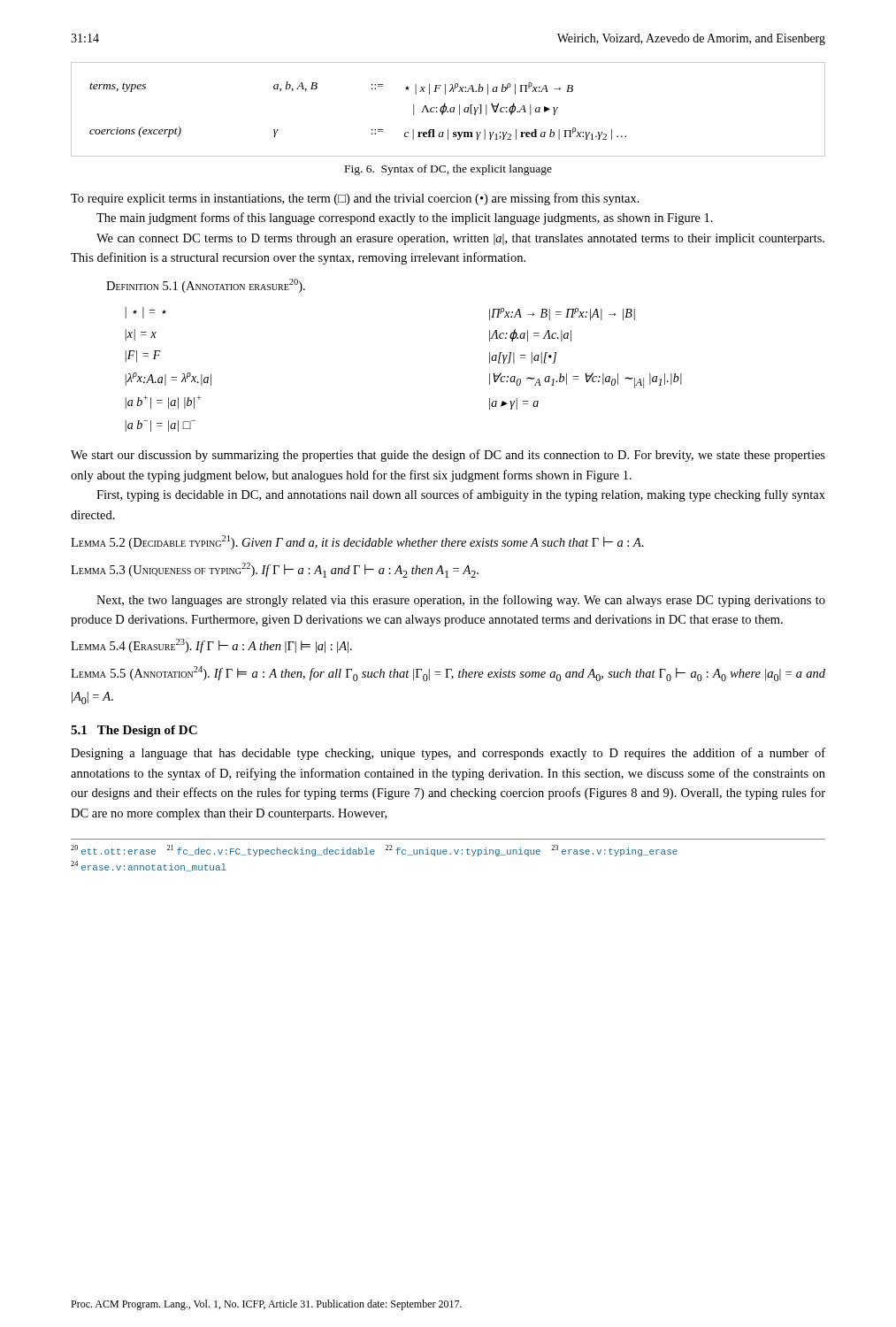Select the region starting "Lemma 5.4 (Erasure23). If Γ ⊢ a :"
This screenshot has height=1327, width=896.
[212, 645]
